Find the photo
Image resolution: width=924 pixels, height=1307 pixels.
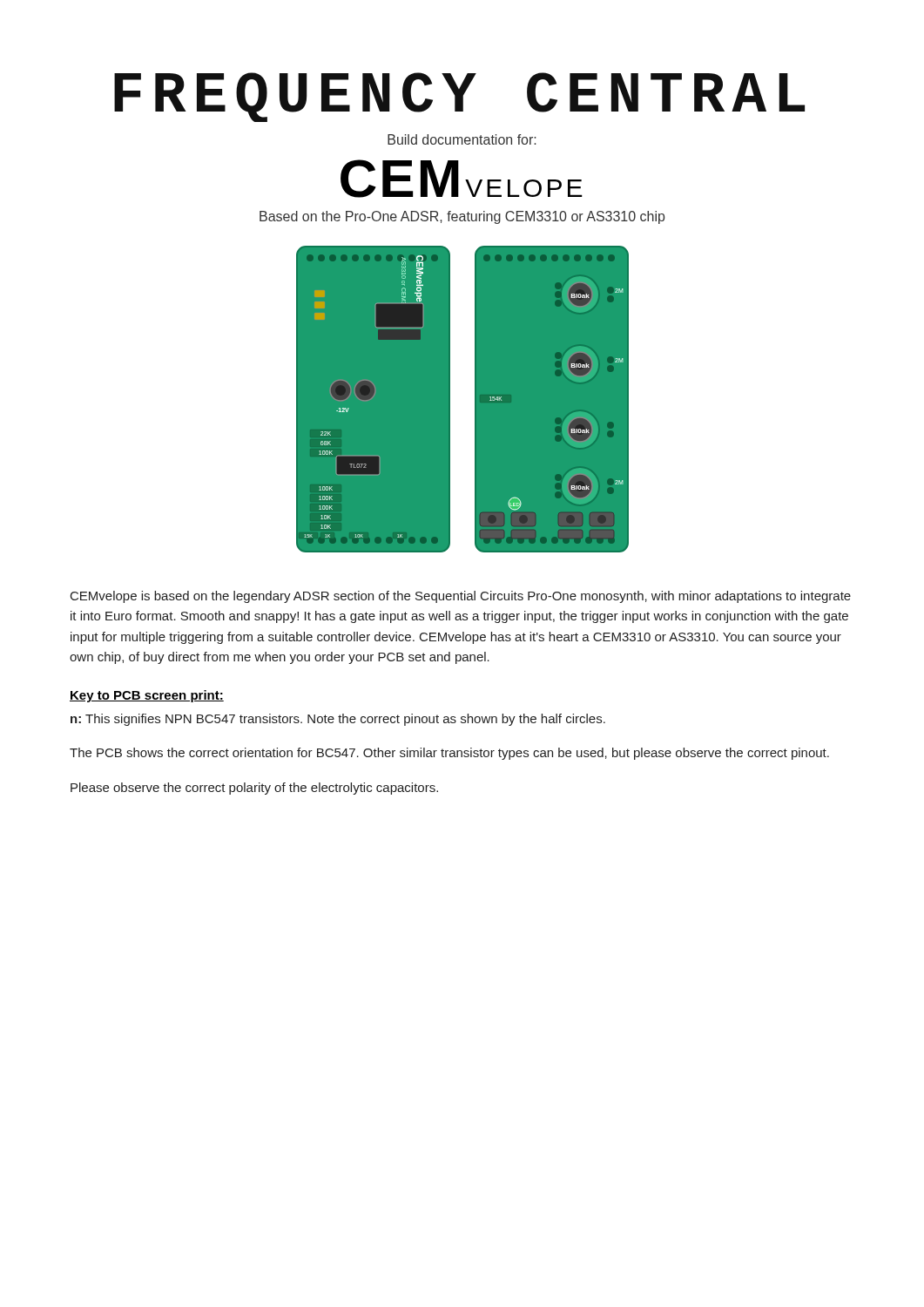[x=462, y=401]
